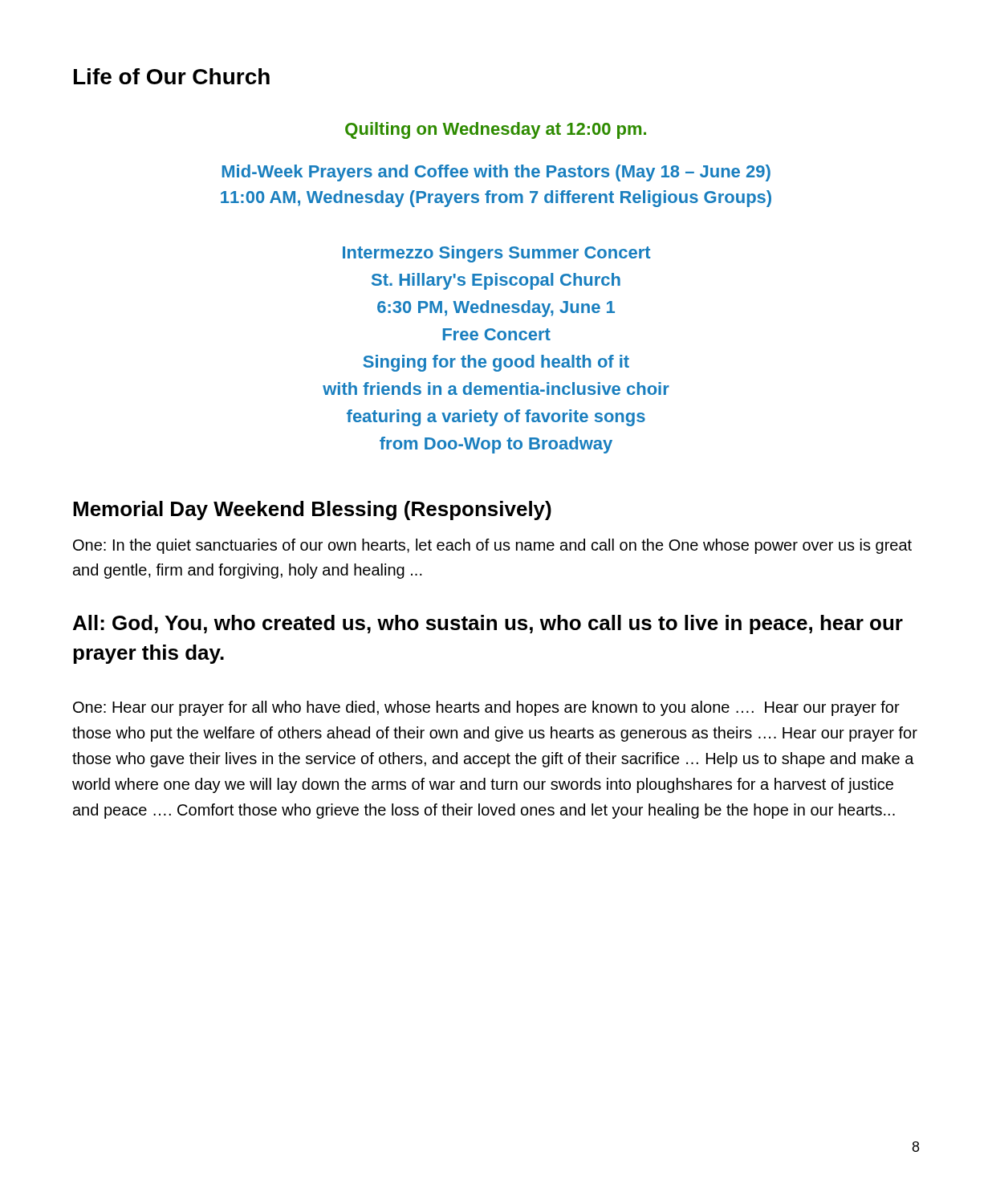992x1204 pixels.
Task: Click on the text block containing "One: In the quiet sanctuaries of"
Action: [492, 557]
